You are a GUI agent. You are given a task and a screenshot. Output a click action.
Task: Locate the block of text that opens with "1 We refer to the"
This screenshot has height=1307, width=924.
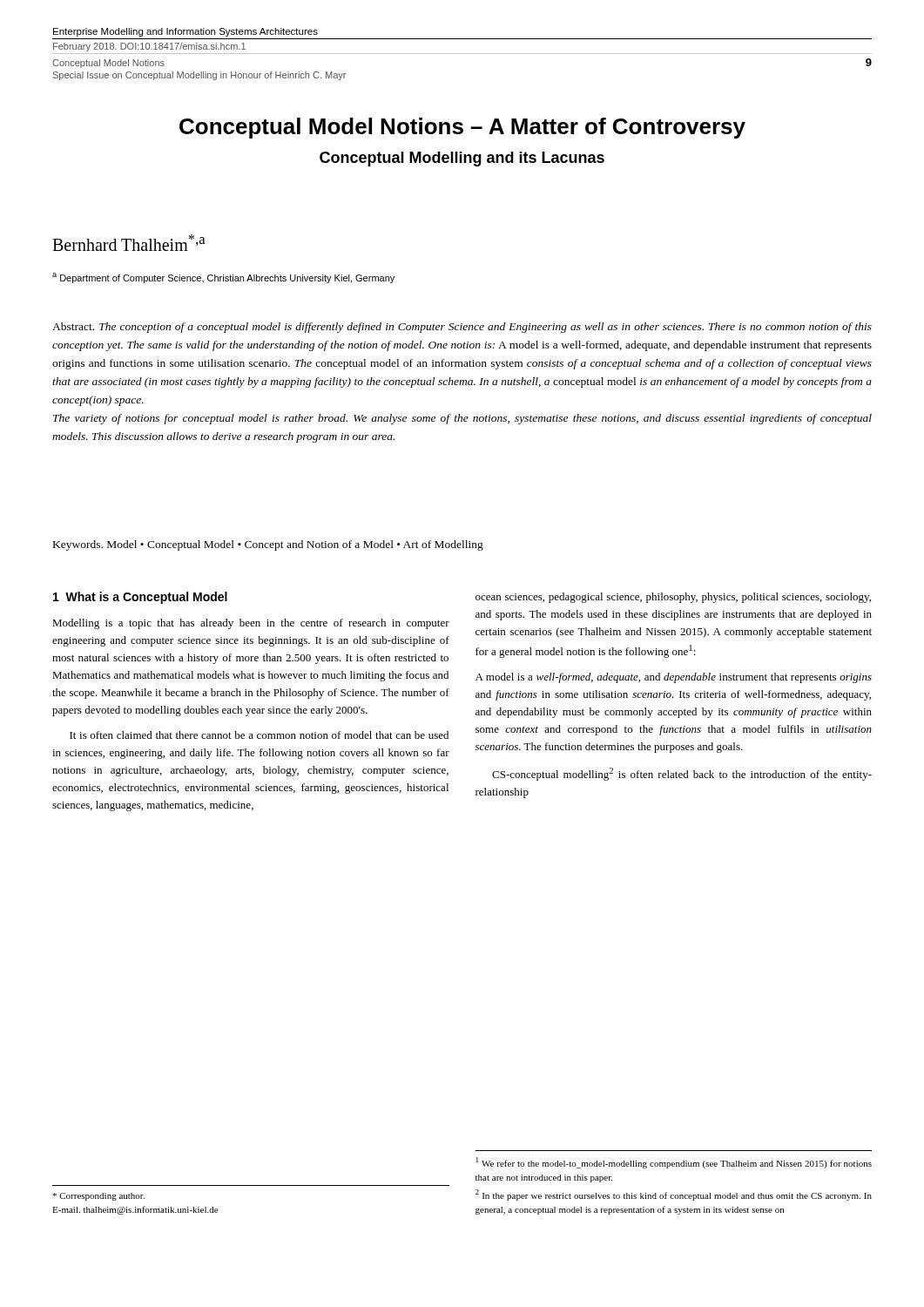[x=673, y=1169]
